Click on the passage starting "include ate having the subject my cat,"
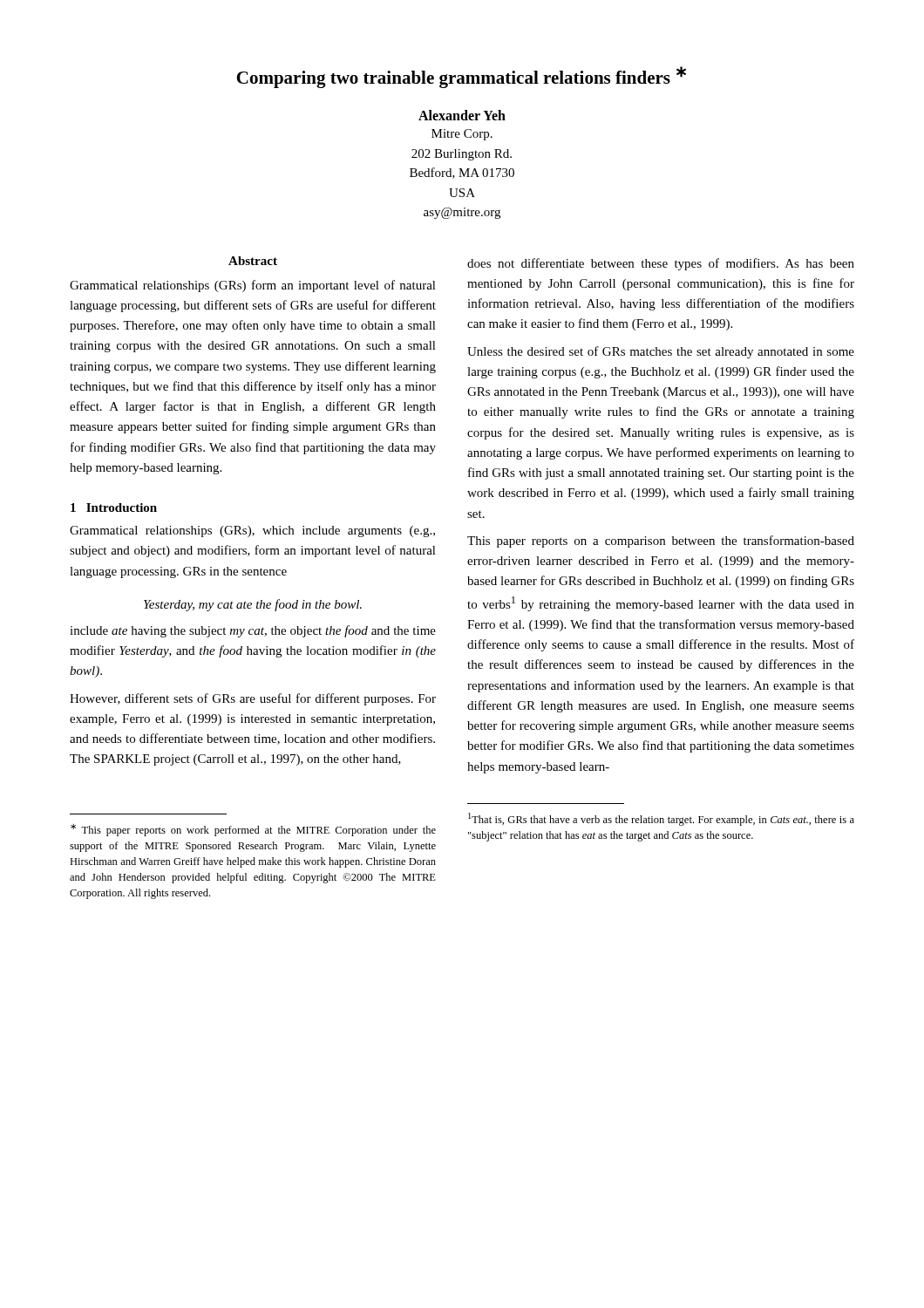924x1308 pixels. tap(253, 695)
